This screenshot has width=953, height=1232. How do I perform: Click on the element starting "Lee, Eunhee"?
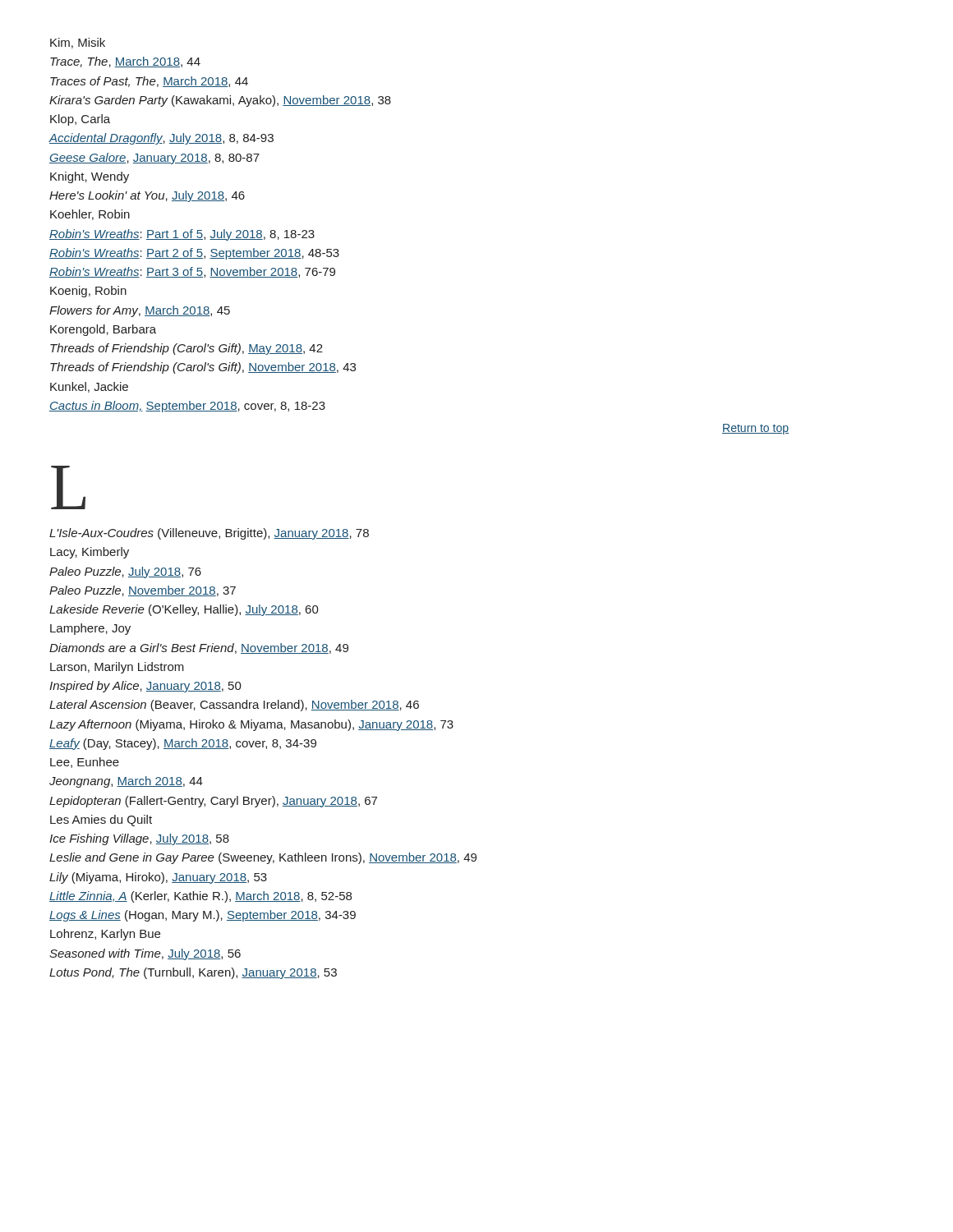pos(84,762)
